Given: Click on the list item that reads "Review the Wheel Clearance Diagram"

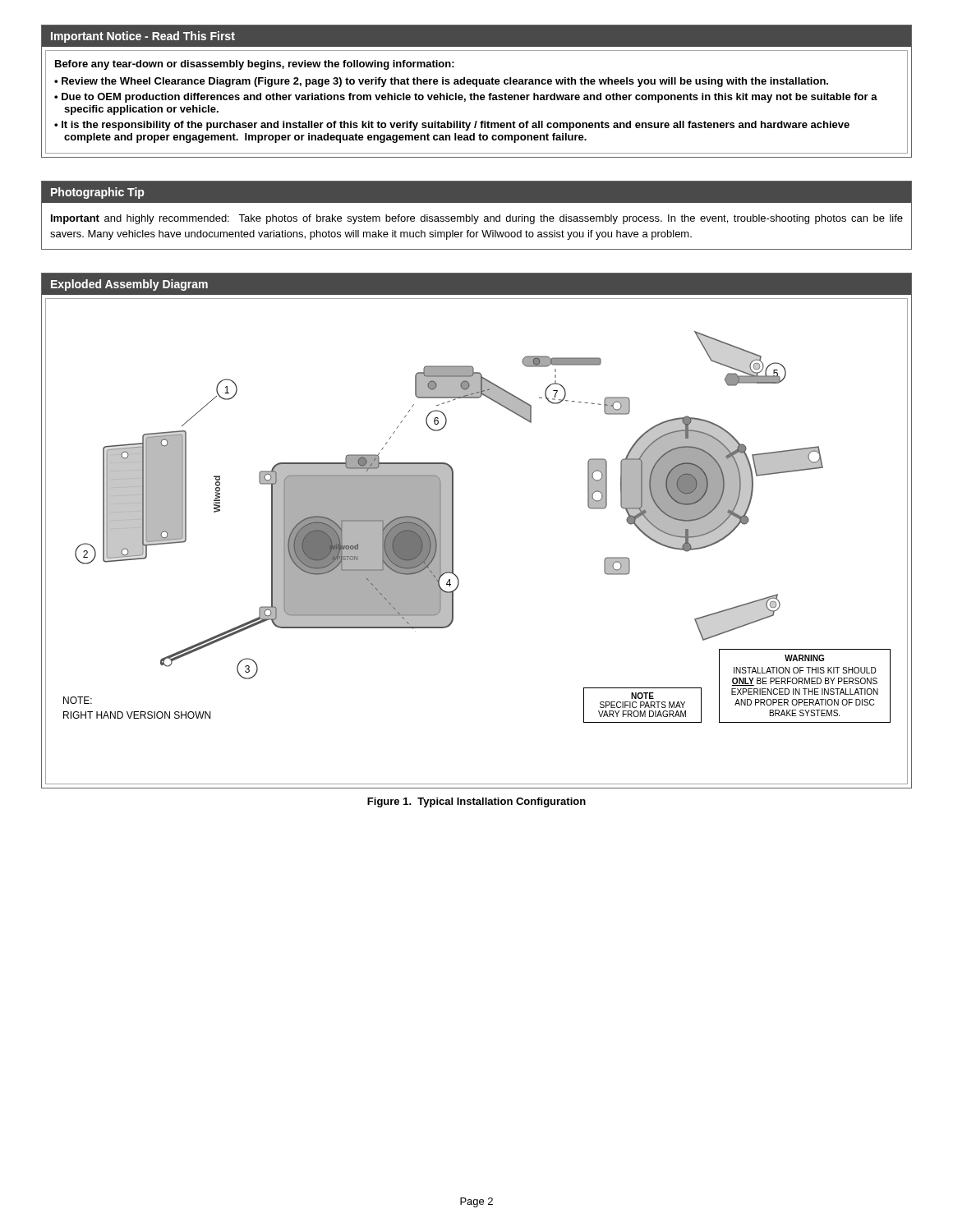Looking at the screenshot, I should 445,81.
